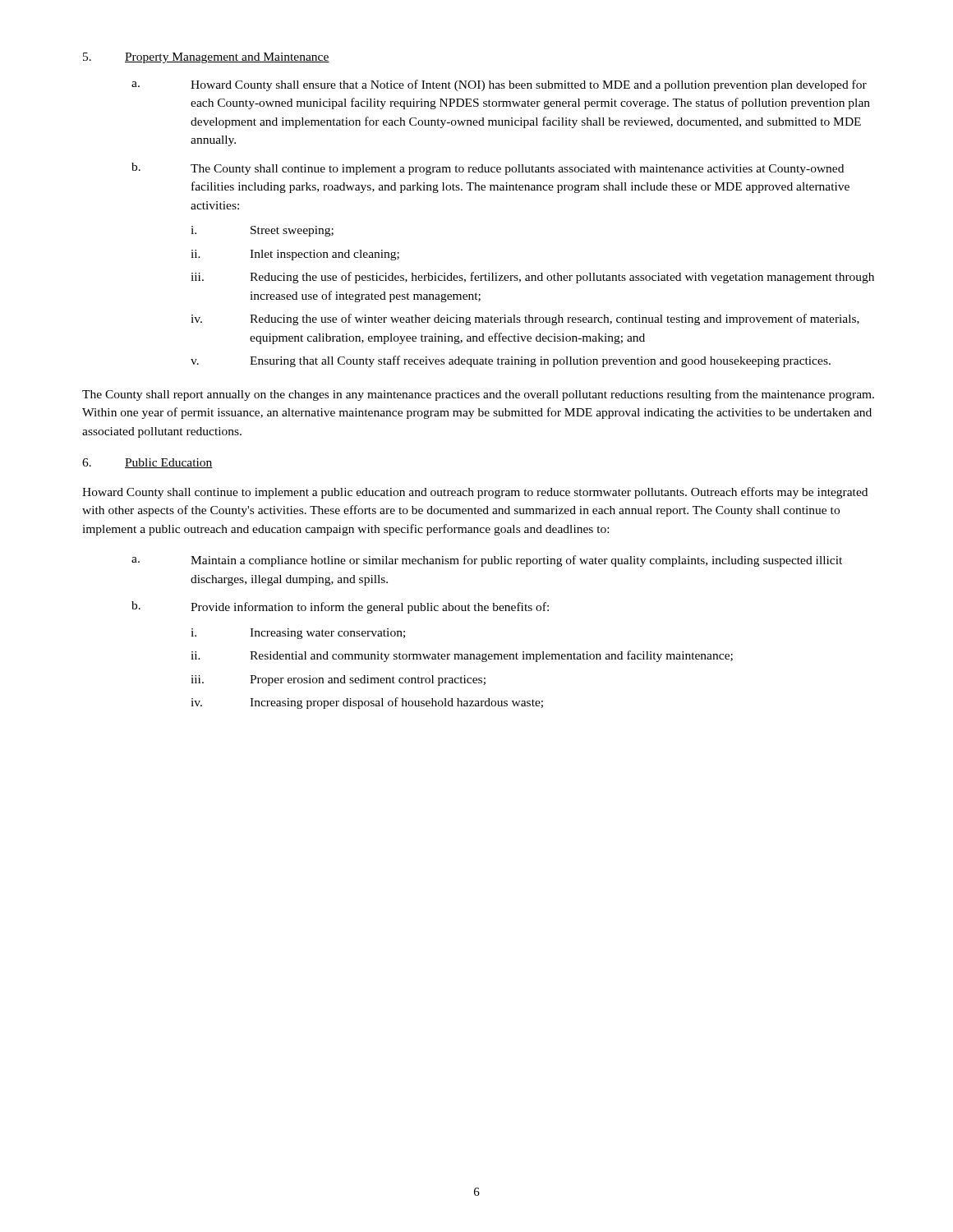This screenshot has width=953, height=1232.
Task: Navigate to the text block starting "ii. Inlet inspection and cleaning;"
Action: pos(295,255)
